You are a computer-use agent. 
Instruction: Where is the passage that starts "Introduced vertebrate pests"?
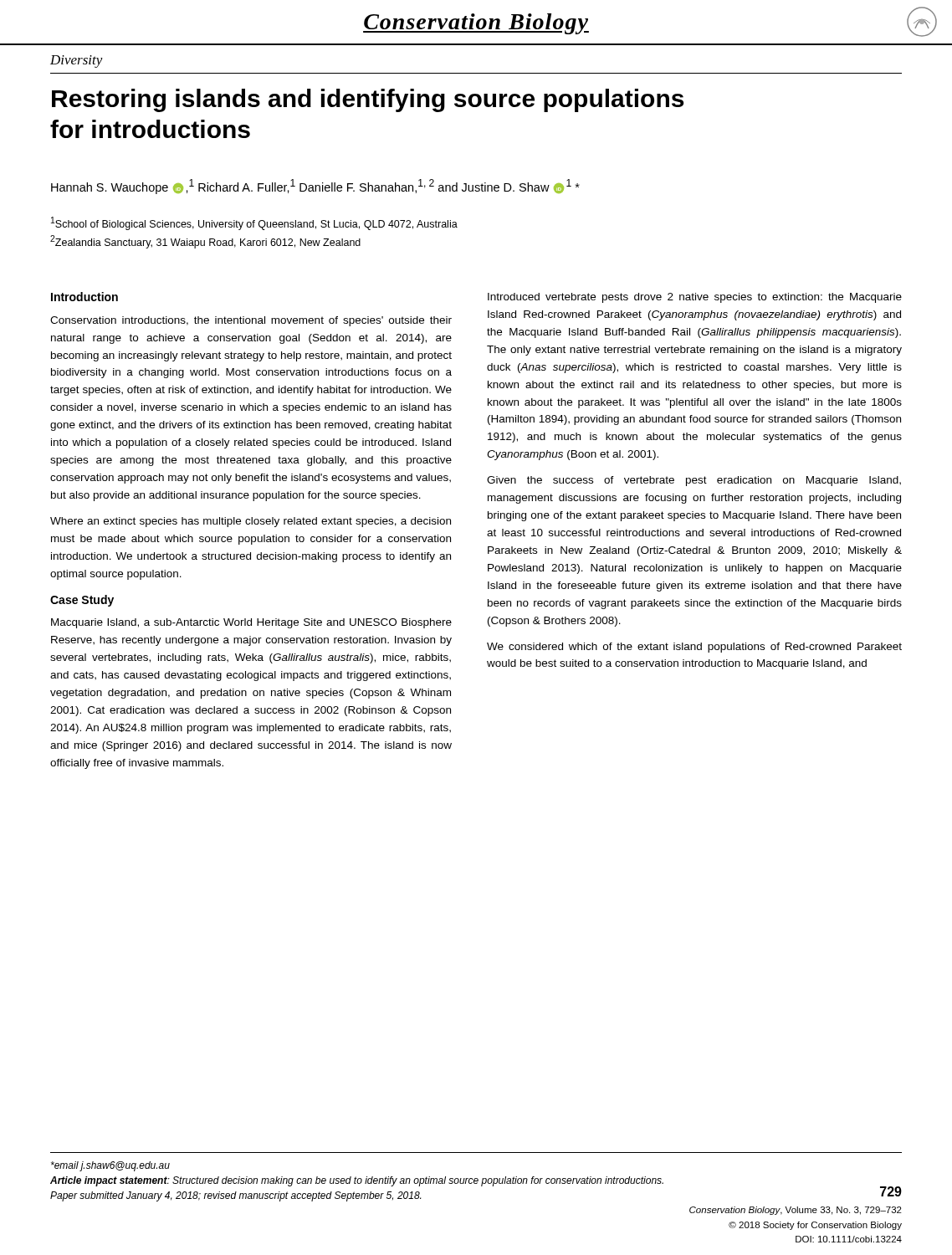pos(694,481)
